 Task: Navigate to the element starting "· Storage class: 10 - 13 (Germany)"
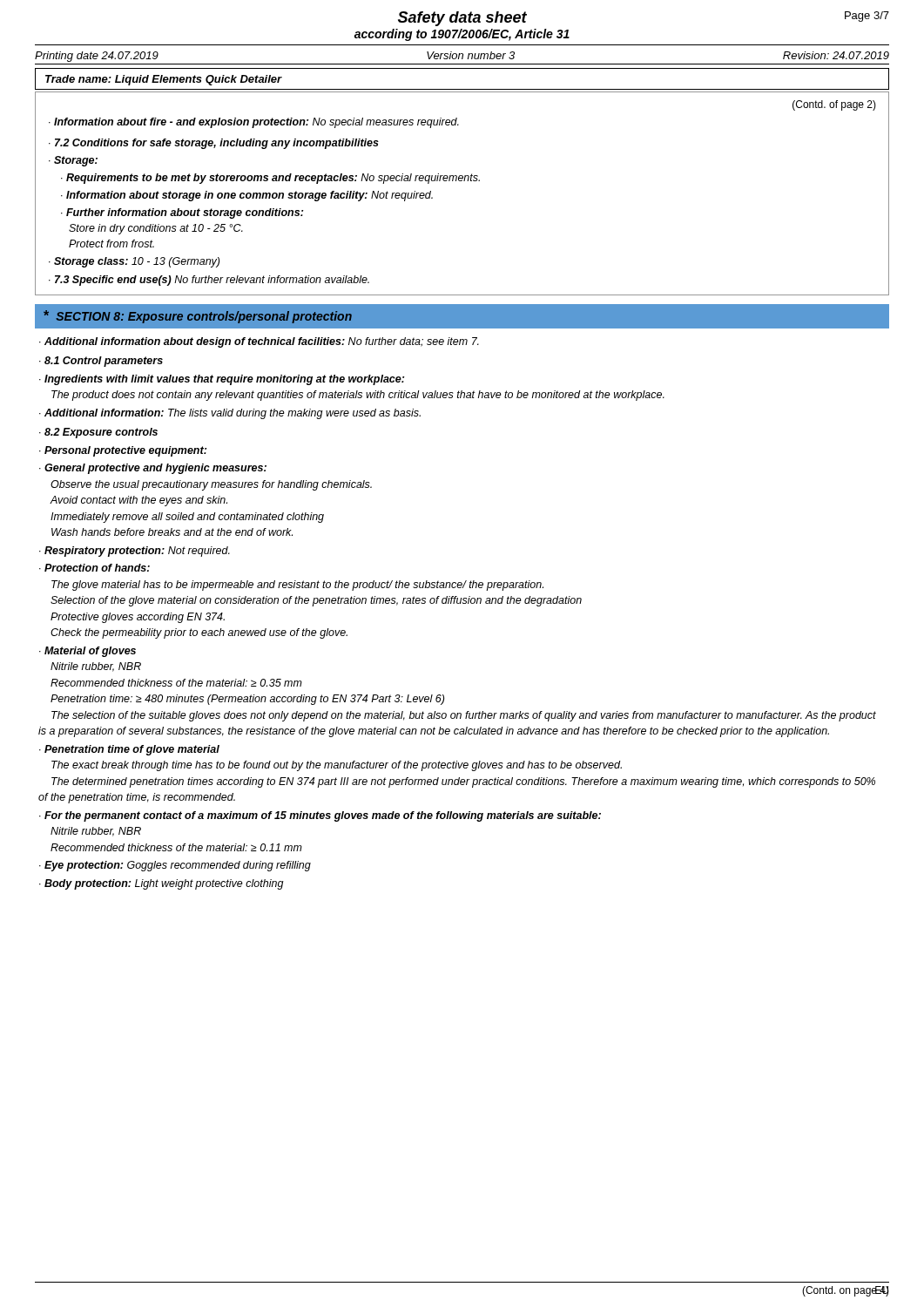(x=134, y=262)
